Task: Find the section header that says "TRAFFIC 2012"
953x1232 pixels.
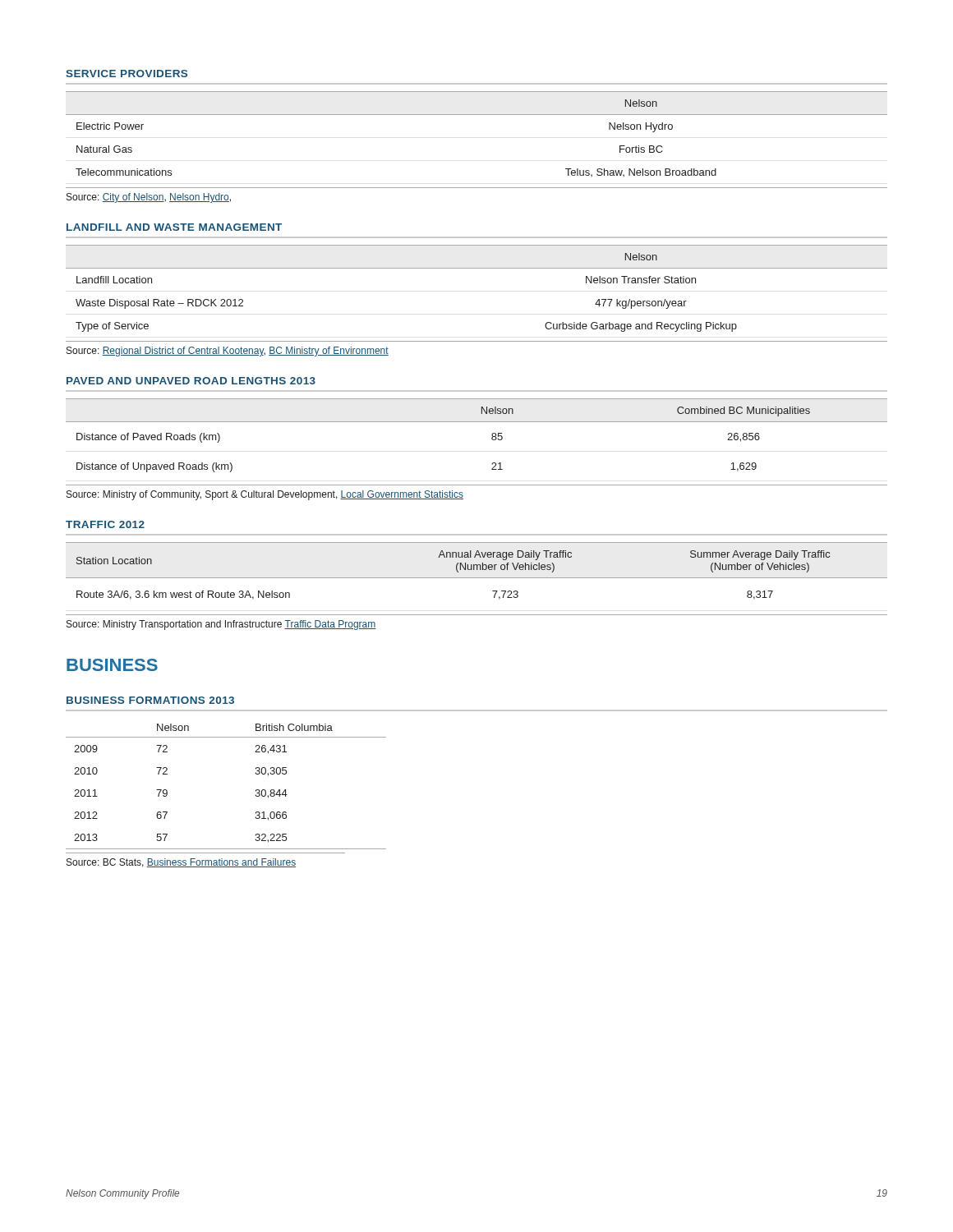Action: (x=105, y=524)
